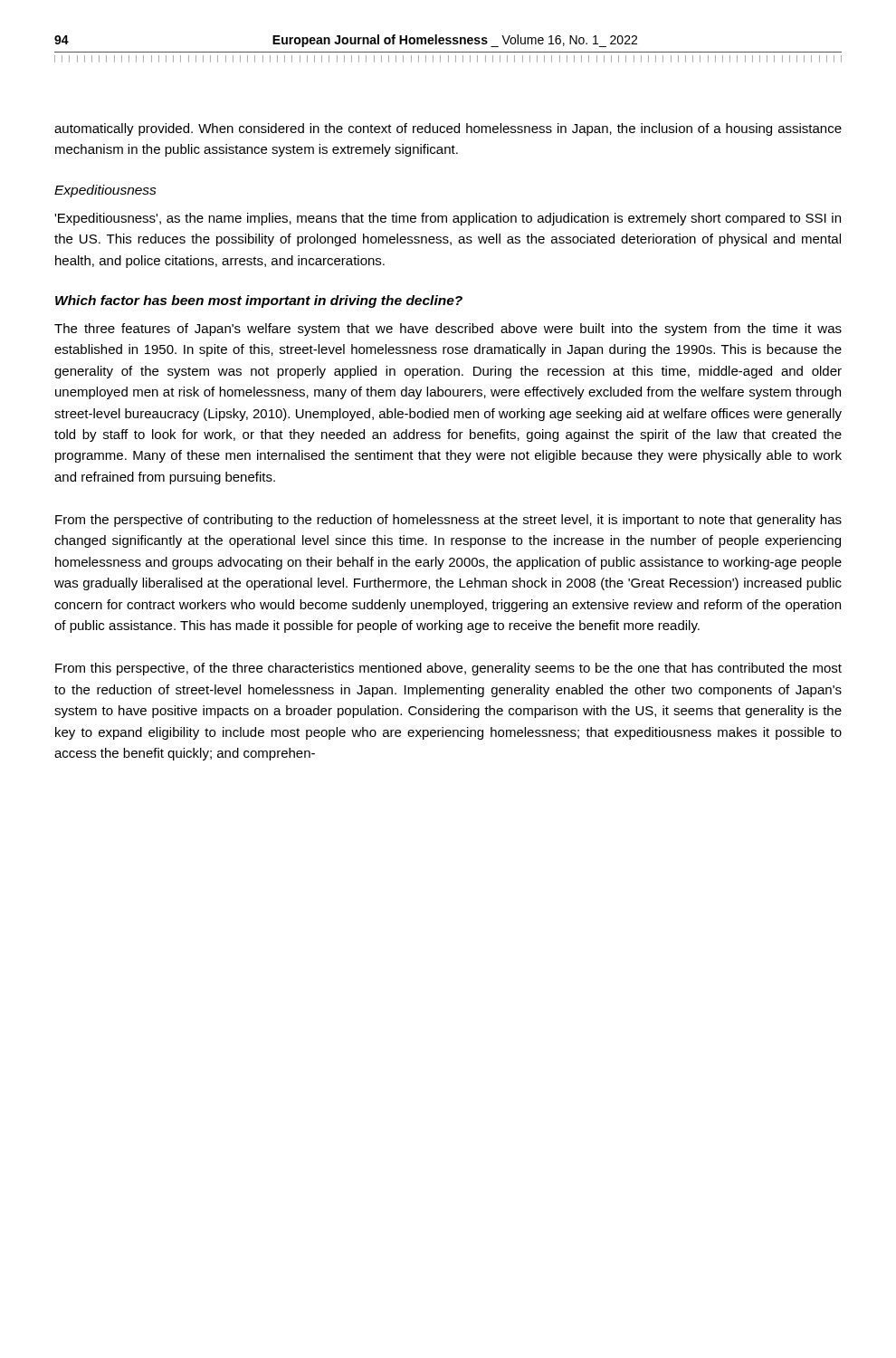Screen dimensions: 1358x896
Task: Click on the text block containing "The three features of Japan's welfare"
Action: pyautogui.click(x=448, y=402)
